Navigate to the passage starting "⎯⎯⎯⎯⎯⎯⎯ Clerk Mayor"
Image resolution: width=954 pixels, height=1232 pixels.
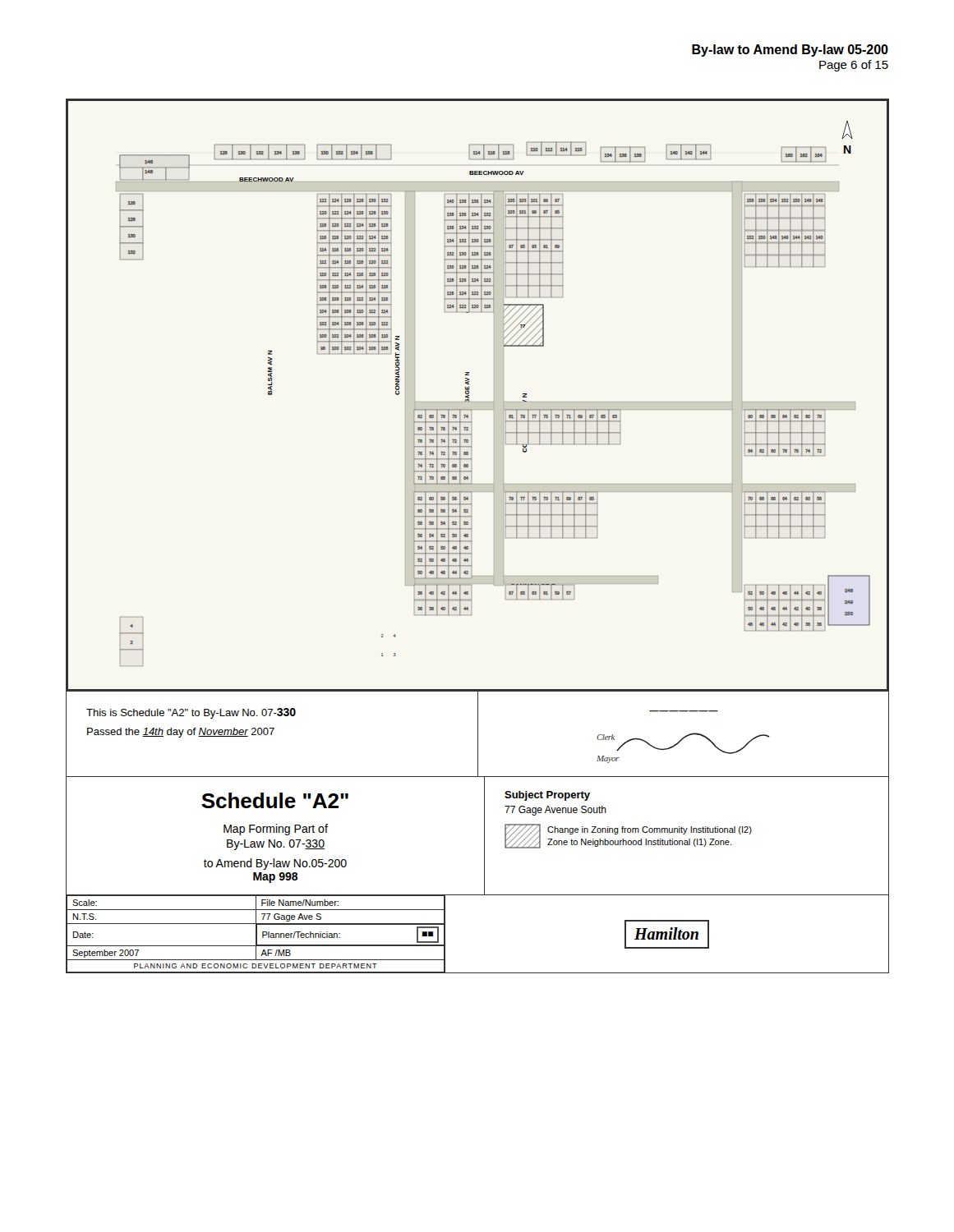coord(683,733)
